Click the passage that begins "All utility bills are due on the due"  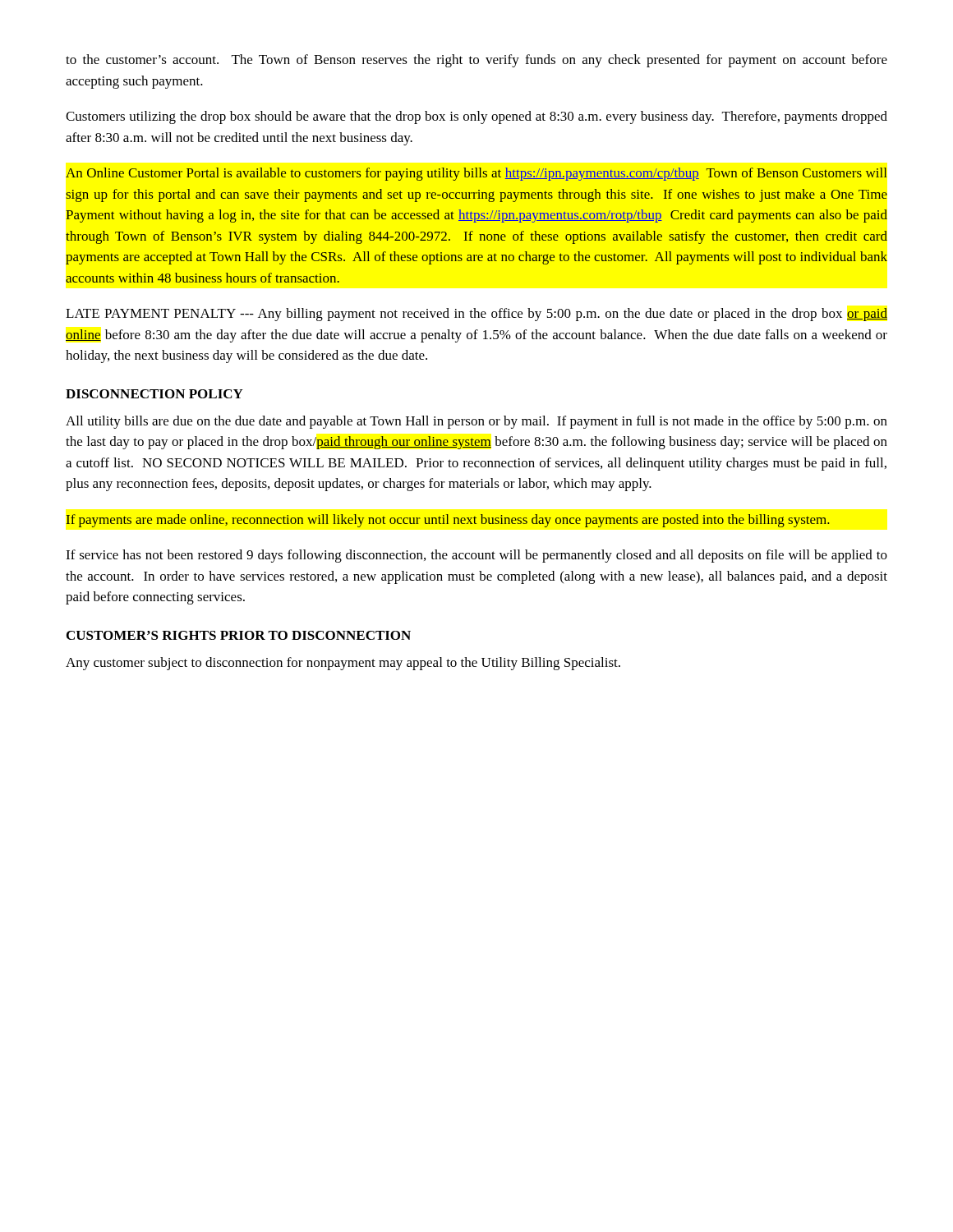point(476,452)
